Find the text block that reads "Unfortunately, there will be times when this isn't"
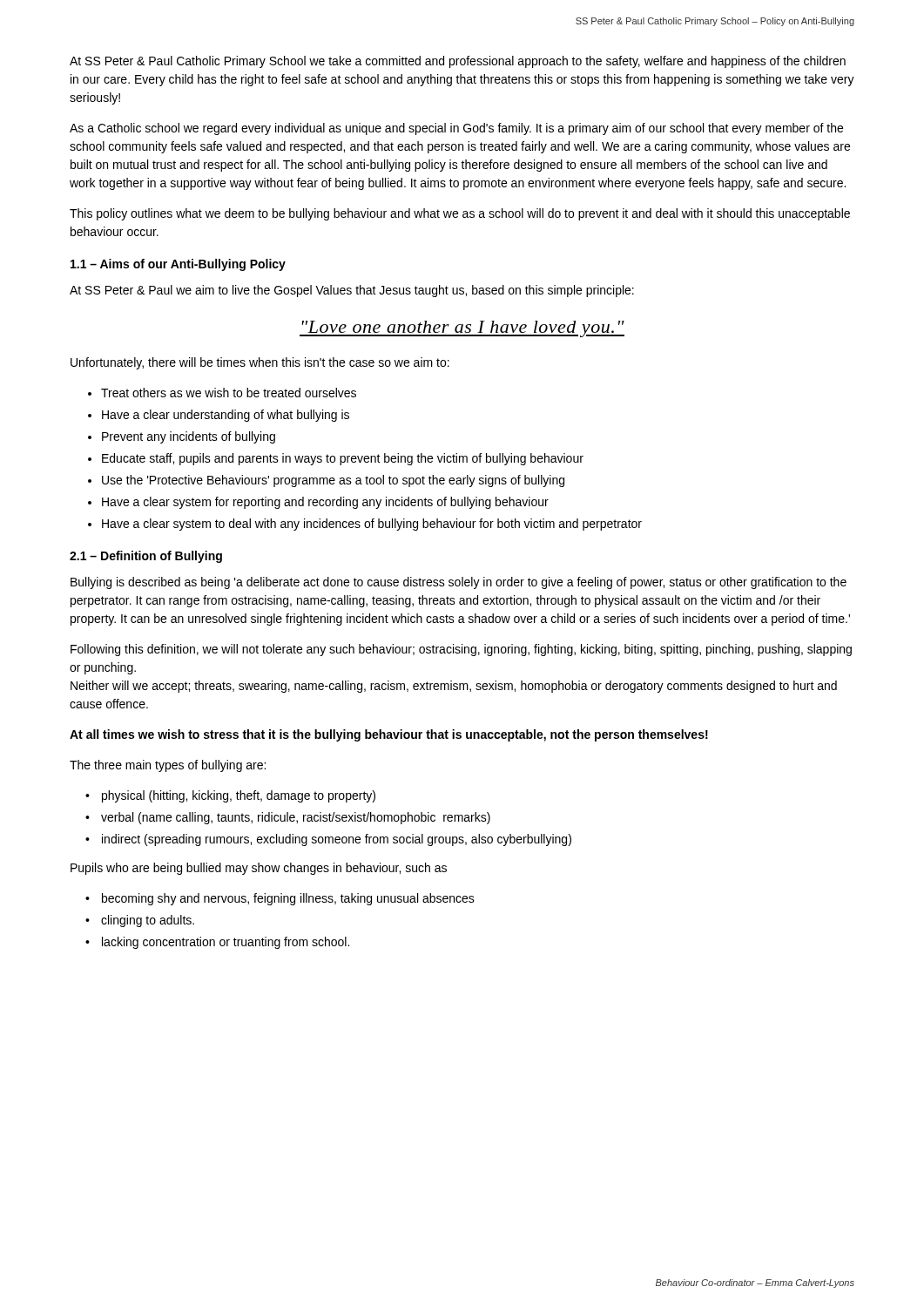Viewport: 924px width, 1307px height. 260,363
